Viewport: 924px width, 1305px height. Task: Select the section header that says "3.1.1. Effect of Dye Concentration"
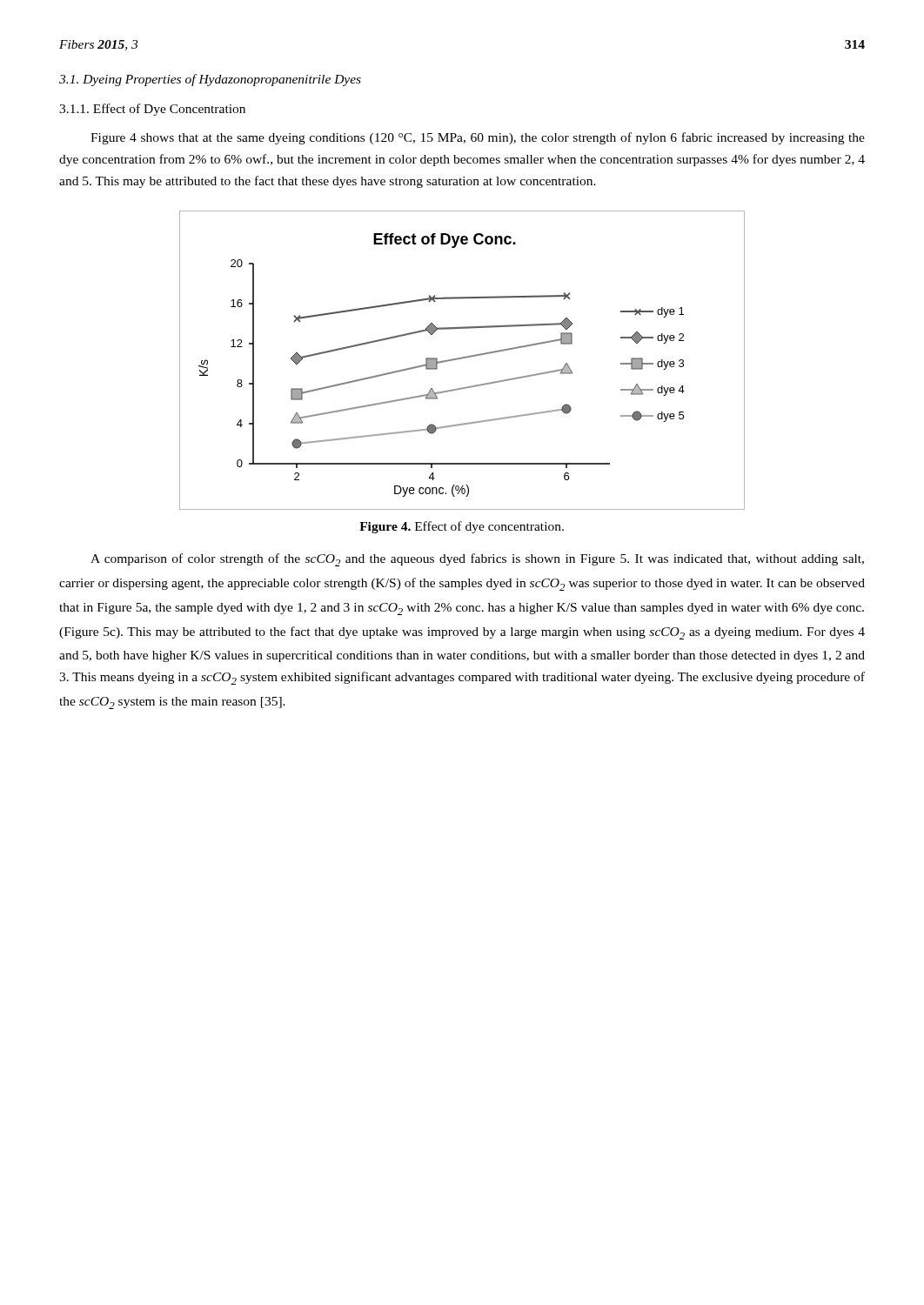[x=152, y=108]
